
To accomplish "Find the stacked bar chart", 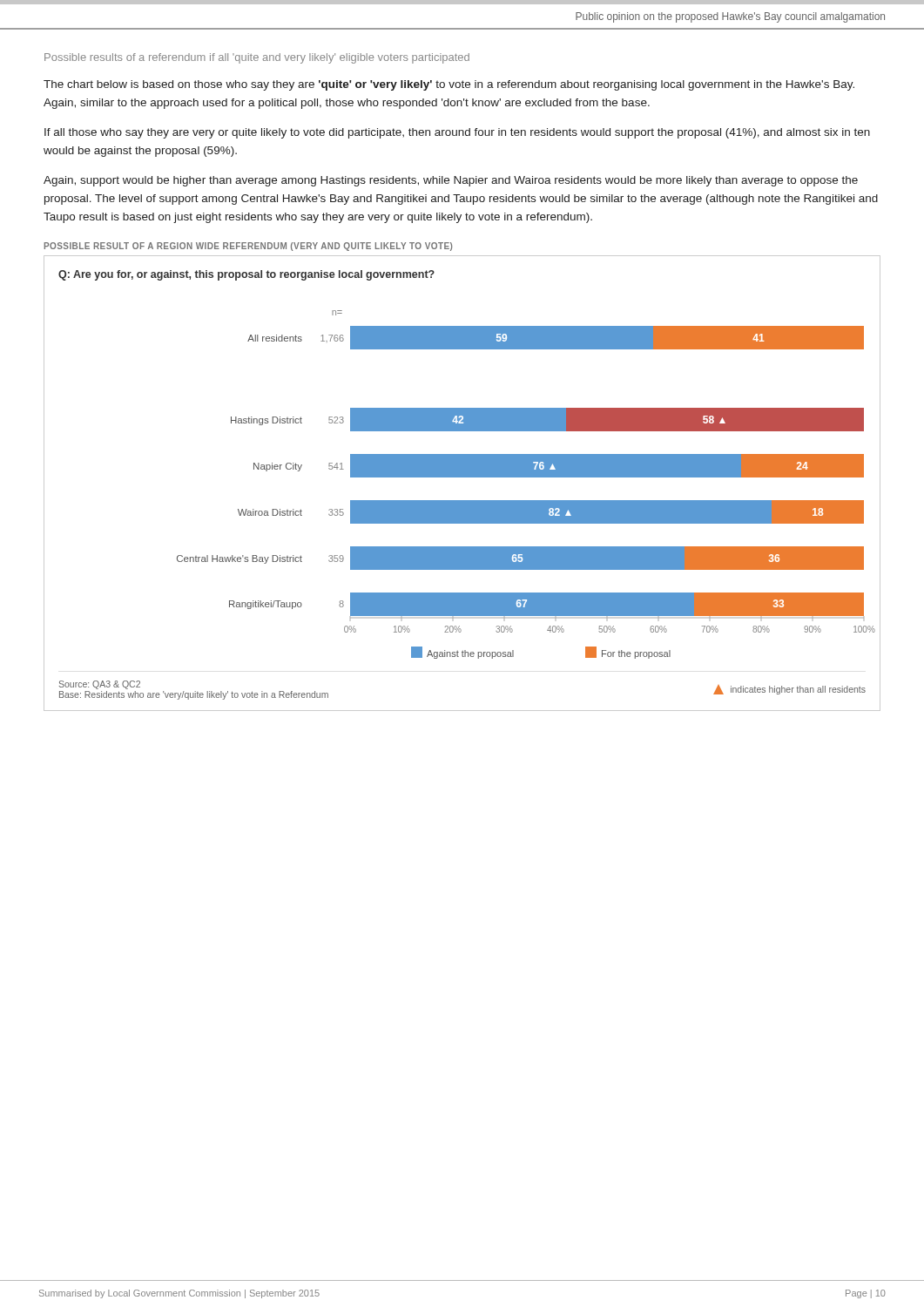I will pyautogui.click(x=462, y=484).
